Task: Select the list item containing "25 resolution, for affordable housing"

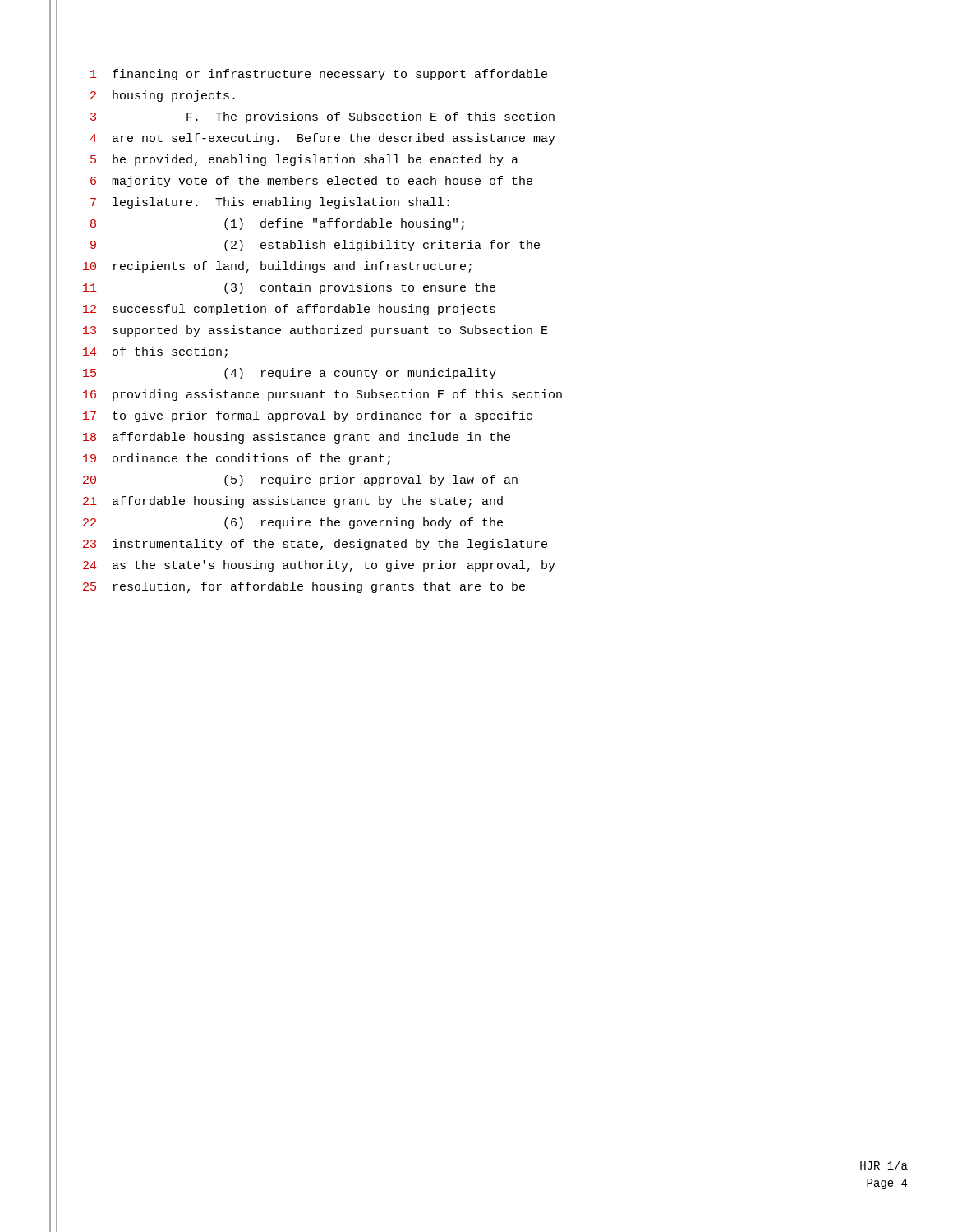Action: tap(456, 588)
